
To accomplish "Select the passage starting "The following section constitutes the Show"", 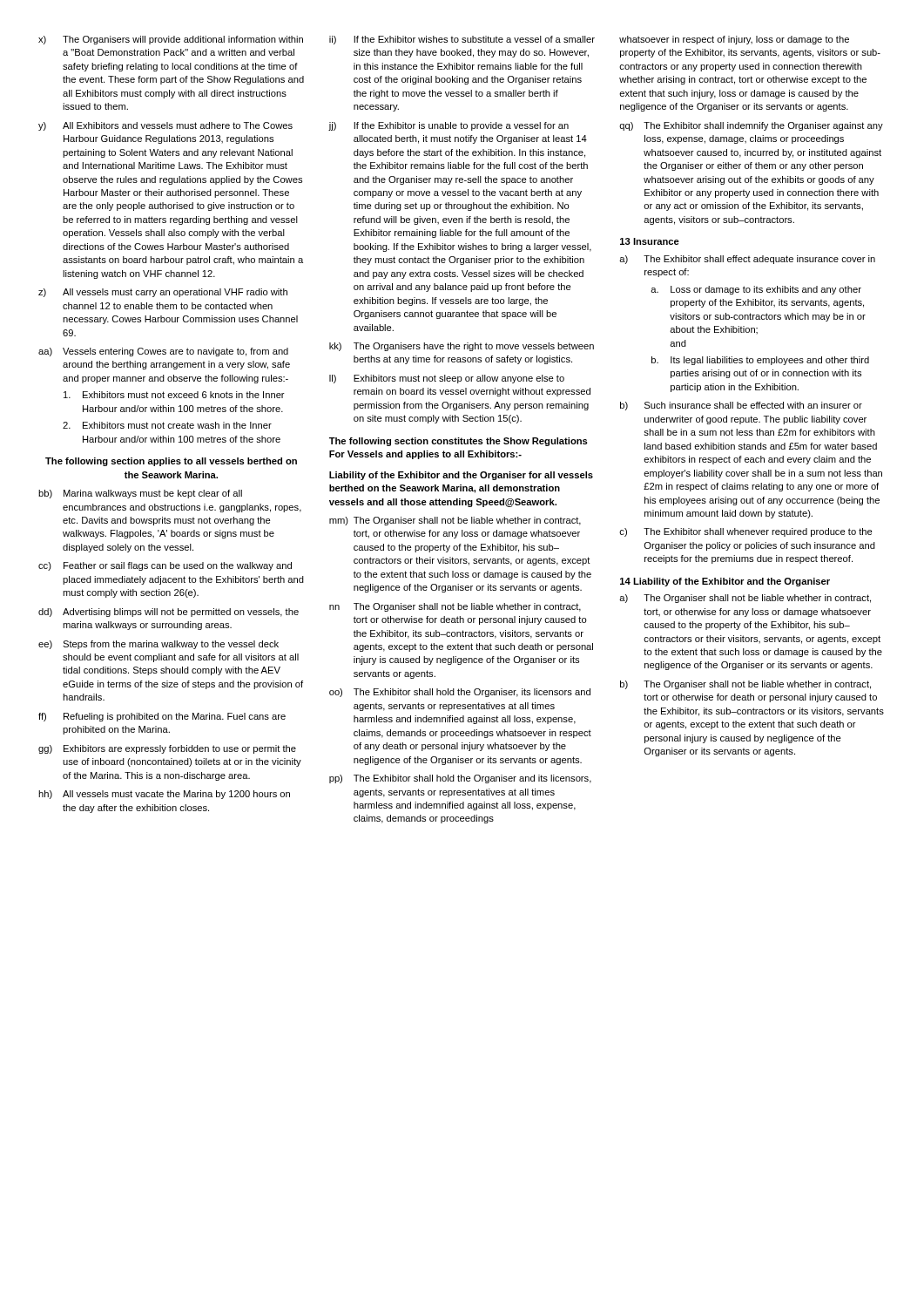I will click(458, 447).
